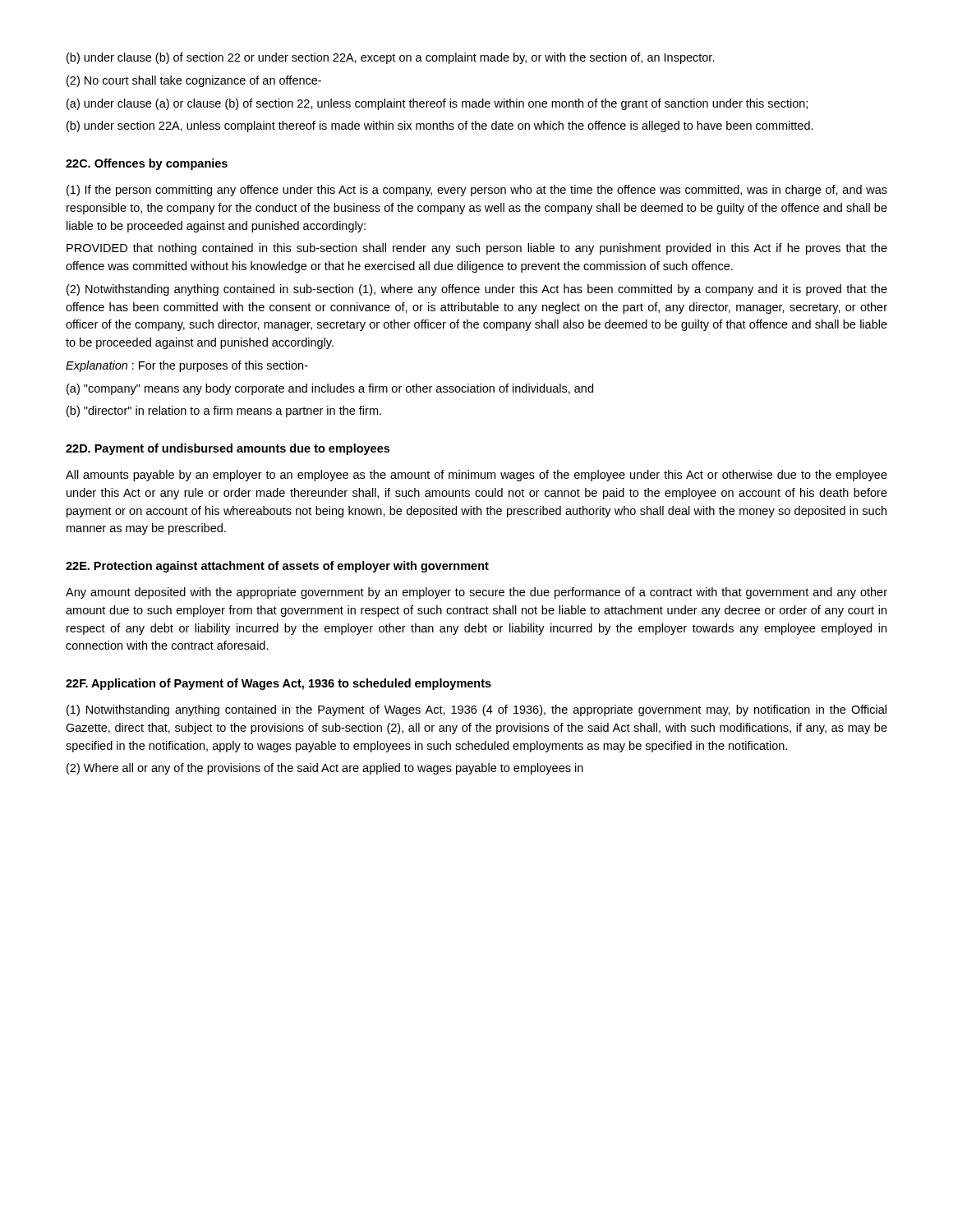Image resolution: width=953 pixels, height=1232 pixels.
Task: Find "Explanation : For the purposes of this section-" on this page
Action: pos(187,365)
